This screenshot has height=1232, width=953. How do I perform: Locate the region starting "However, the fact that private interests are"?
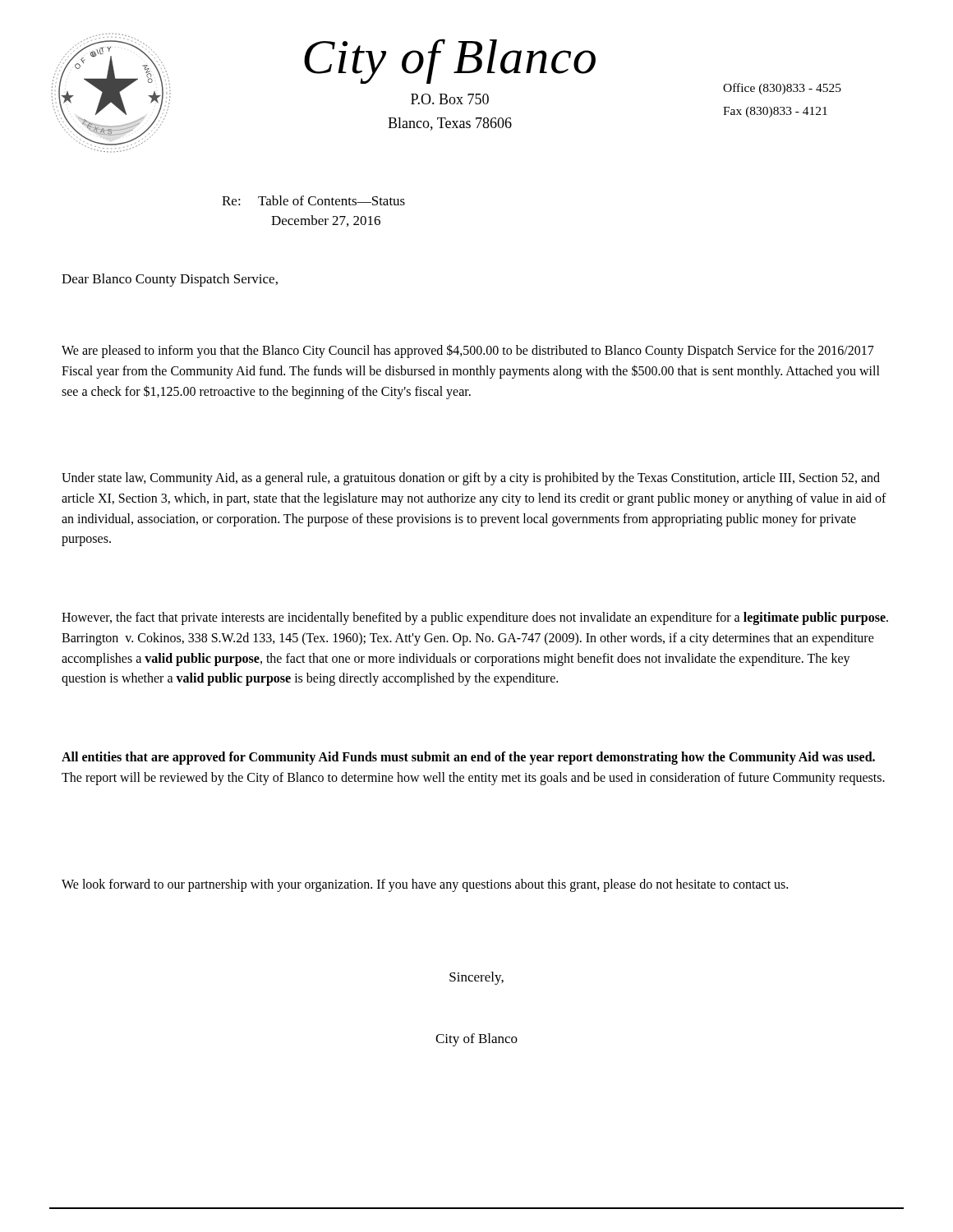coord(475,648)
